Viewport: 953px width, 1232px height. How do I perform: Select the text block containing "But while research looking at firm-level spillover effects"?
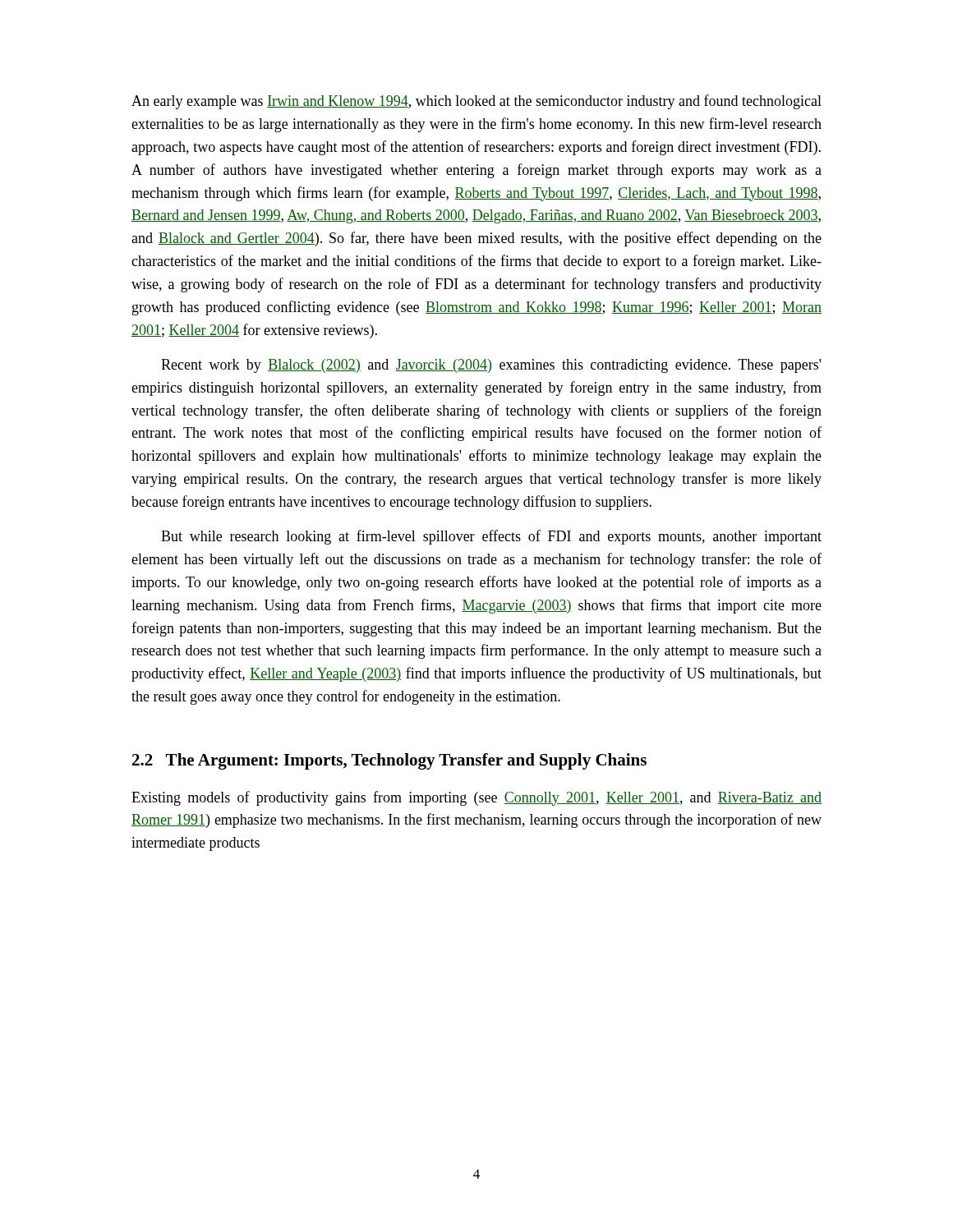point(476,617)
